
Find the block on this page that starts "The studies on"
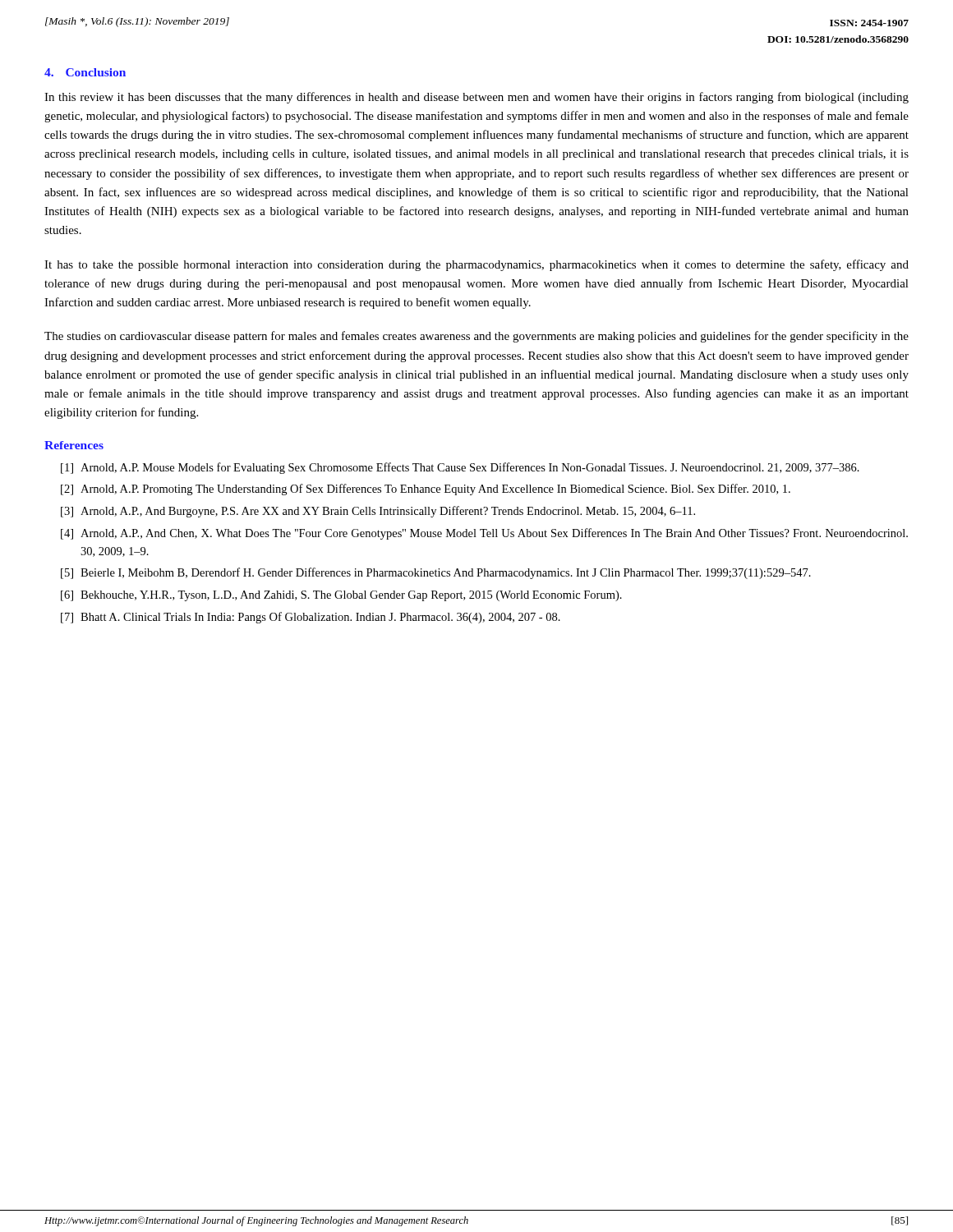(476, 374)
